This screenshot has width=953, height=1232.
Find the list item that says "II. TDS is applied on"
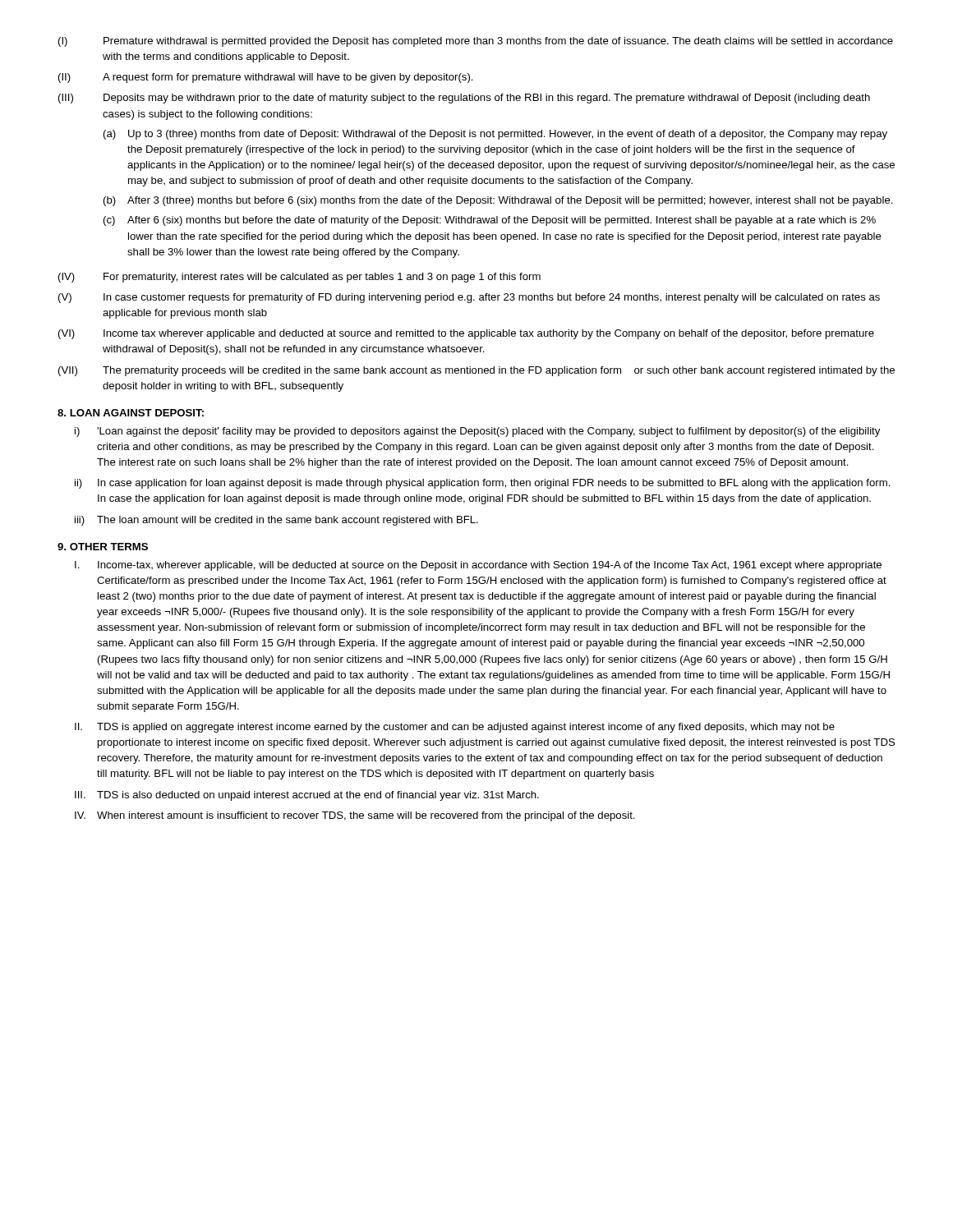[485, 750]
